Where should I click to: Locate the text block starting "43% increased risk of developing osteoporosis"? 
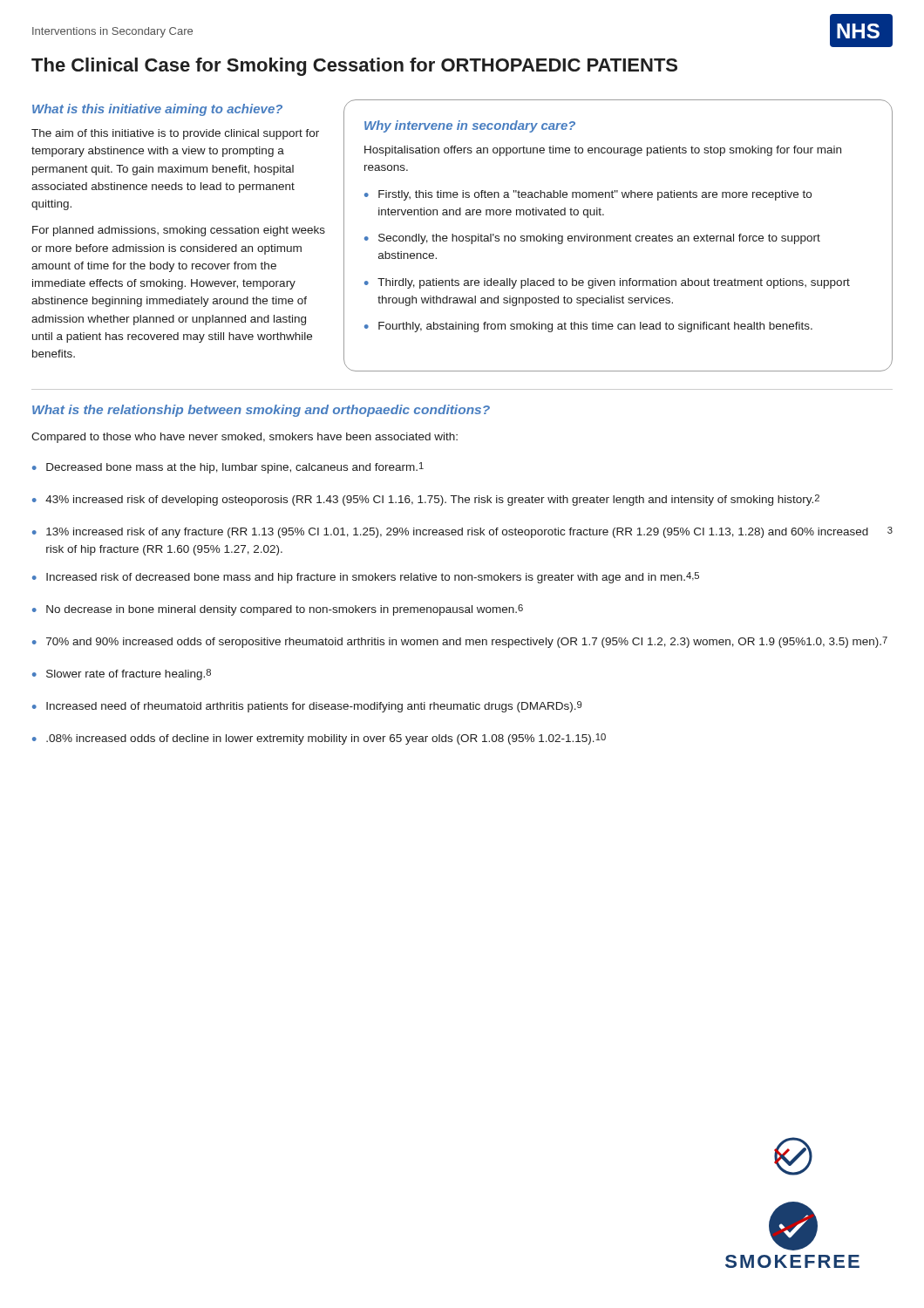(x=433, y=498)
